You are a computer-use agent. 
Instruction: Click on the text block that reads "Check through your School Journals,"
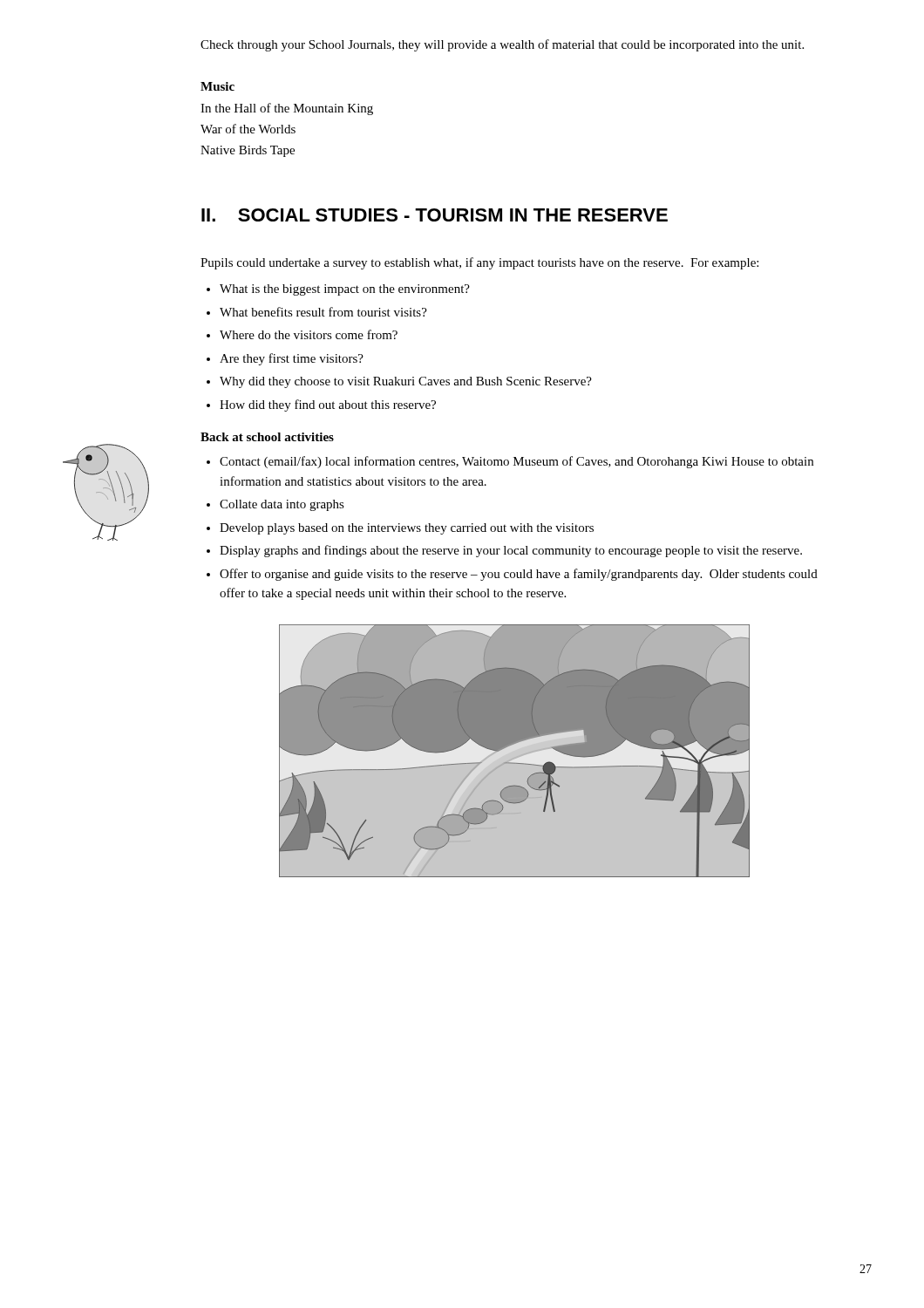(x=503, y=44)
